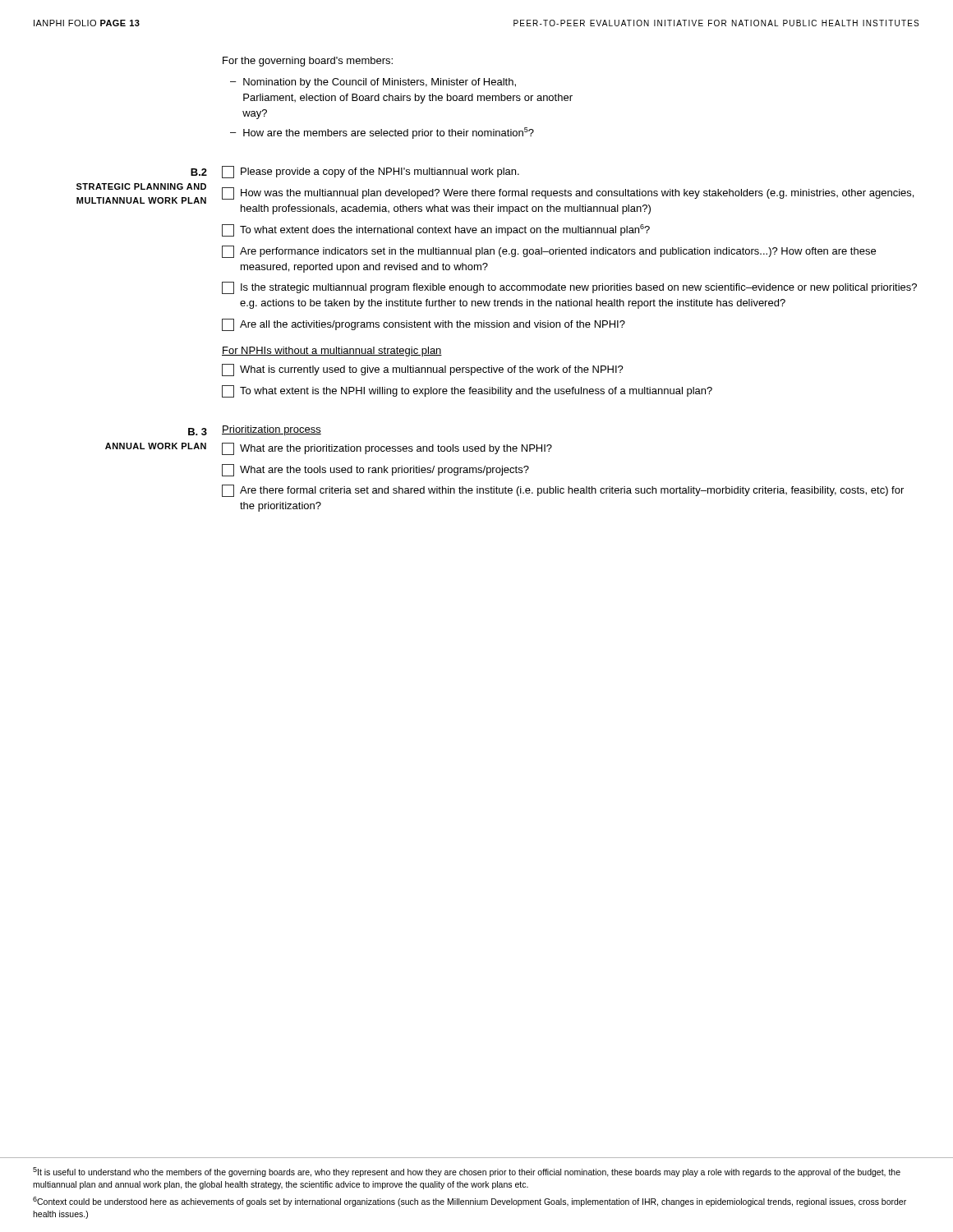Click on the text block that says "For NPHIs without"
The width and height of the screenshot is (953, 1232).
[332, 350]
